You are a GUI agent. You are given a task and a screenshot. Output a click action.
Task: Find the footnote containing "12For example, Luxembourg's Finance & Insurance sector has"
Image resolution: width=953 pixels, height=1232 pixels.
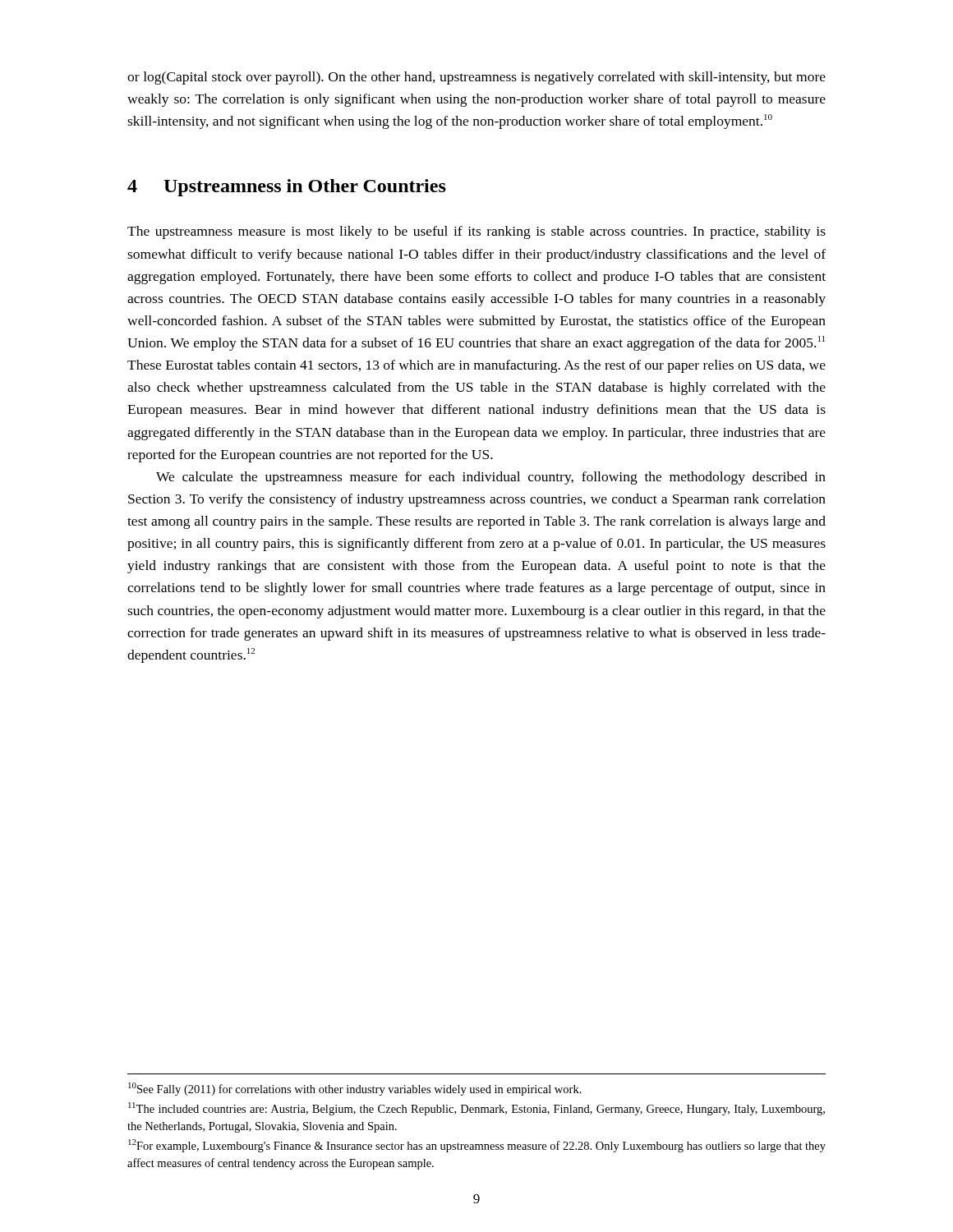pos(476,1154)
